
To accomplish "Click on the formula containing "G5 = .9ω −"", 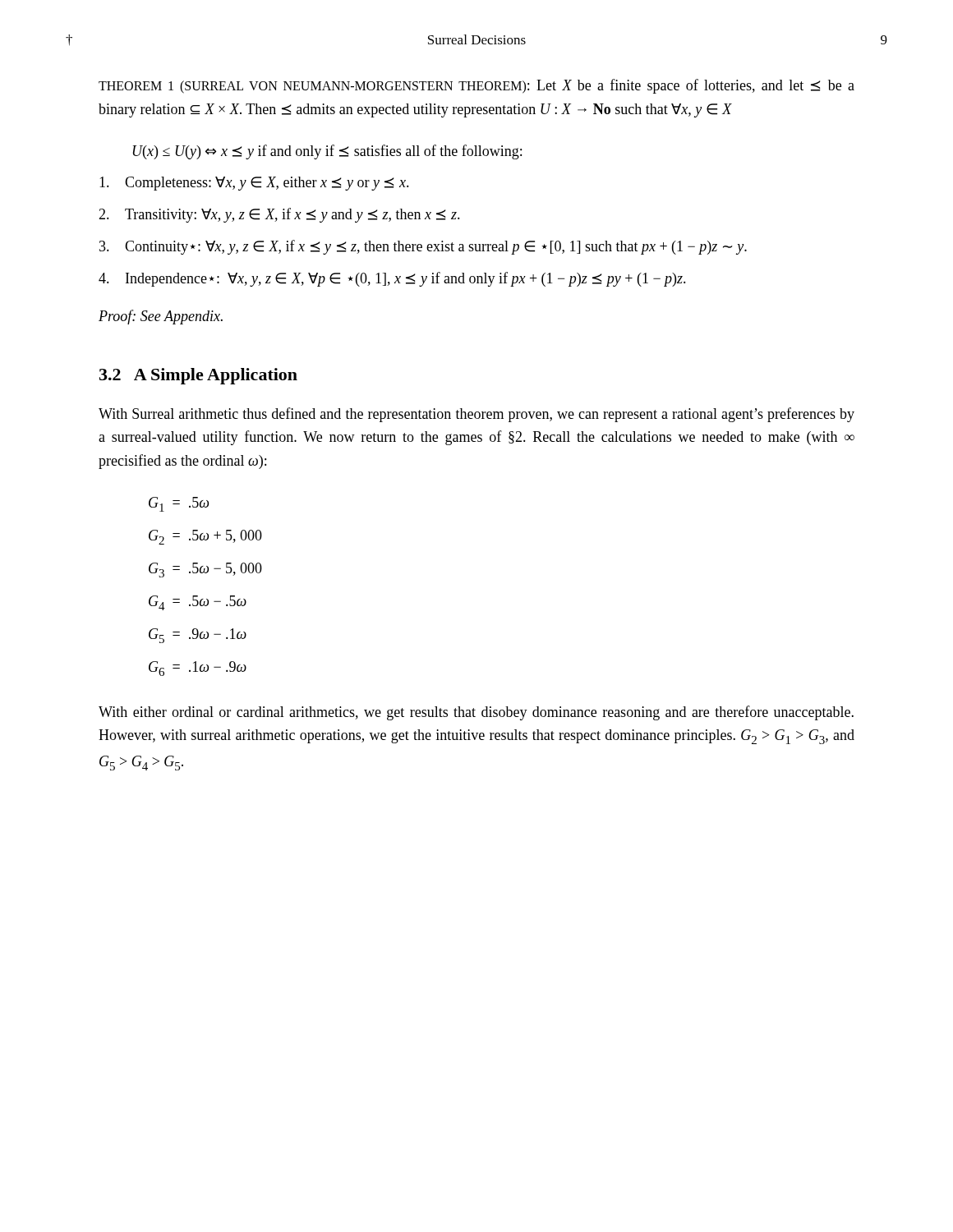I will [x=197, y=636].
